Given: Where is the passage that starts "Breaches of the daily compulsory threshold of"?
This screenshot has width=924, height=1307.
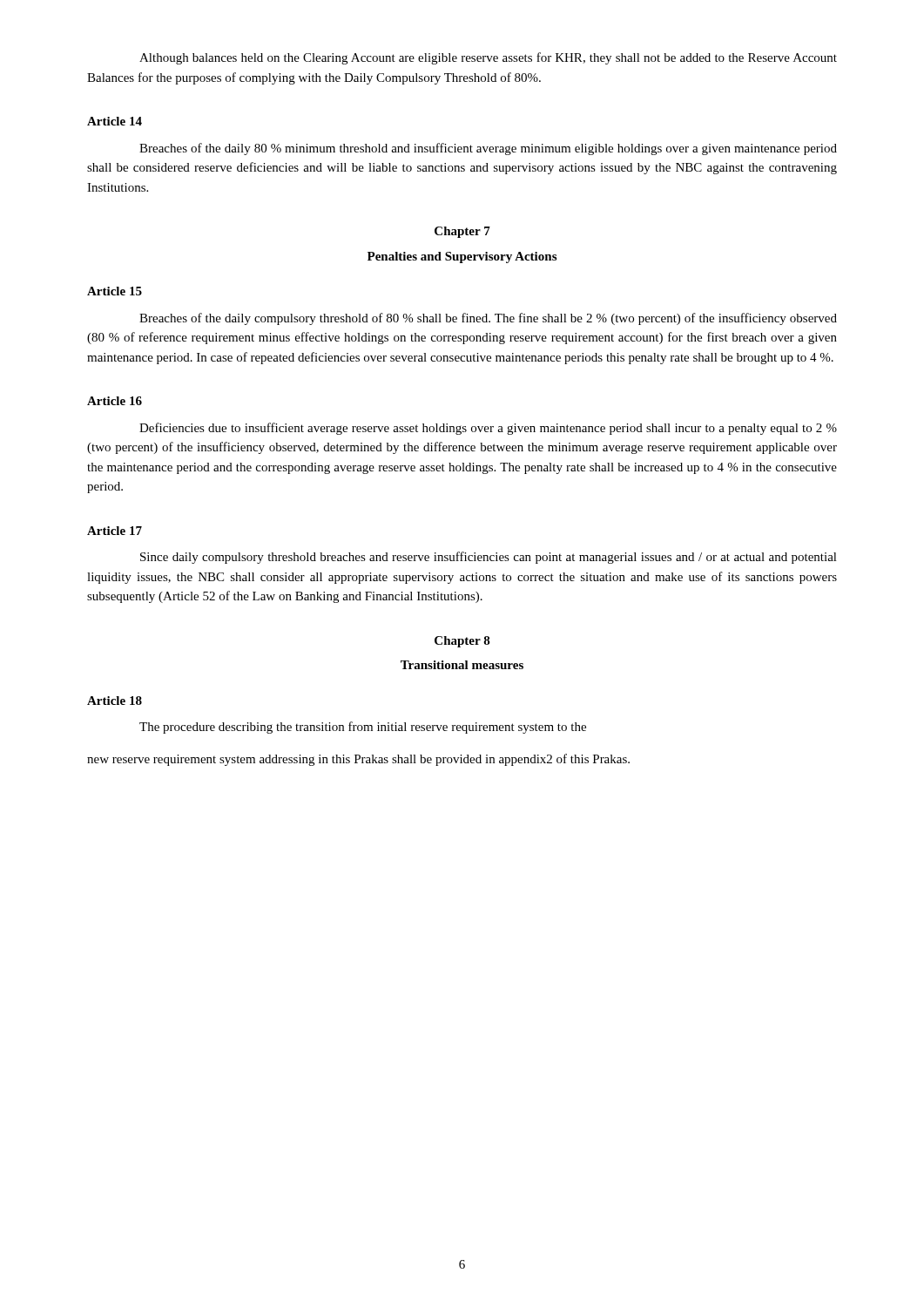Looking at the screenshot, I should [x=462, y=337].
